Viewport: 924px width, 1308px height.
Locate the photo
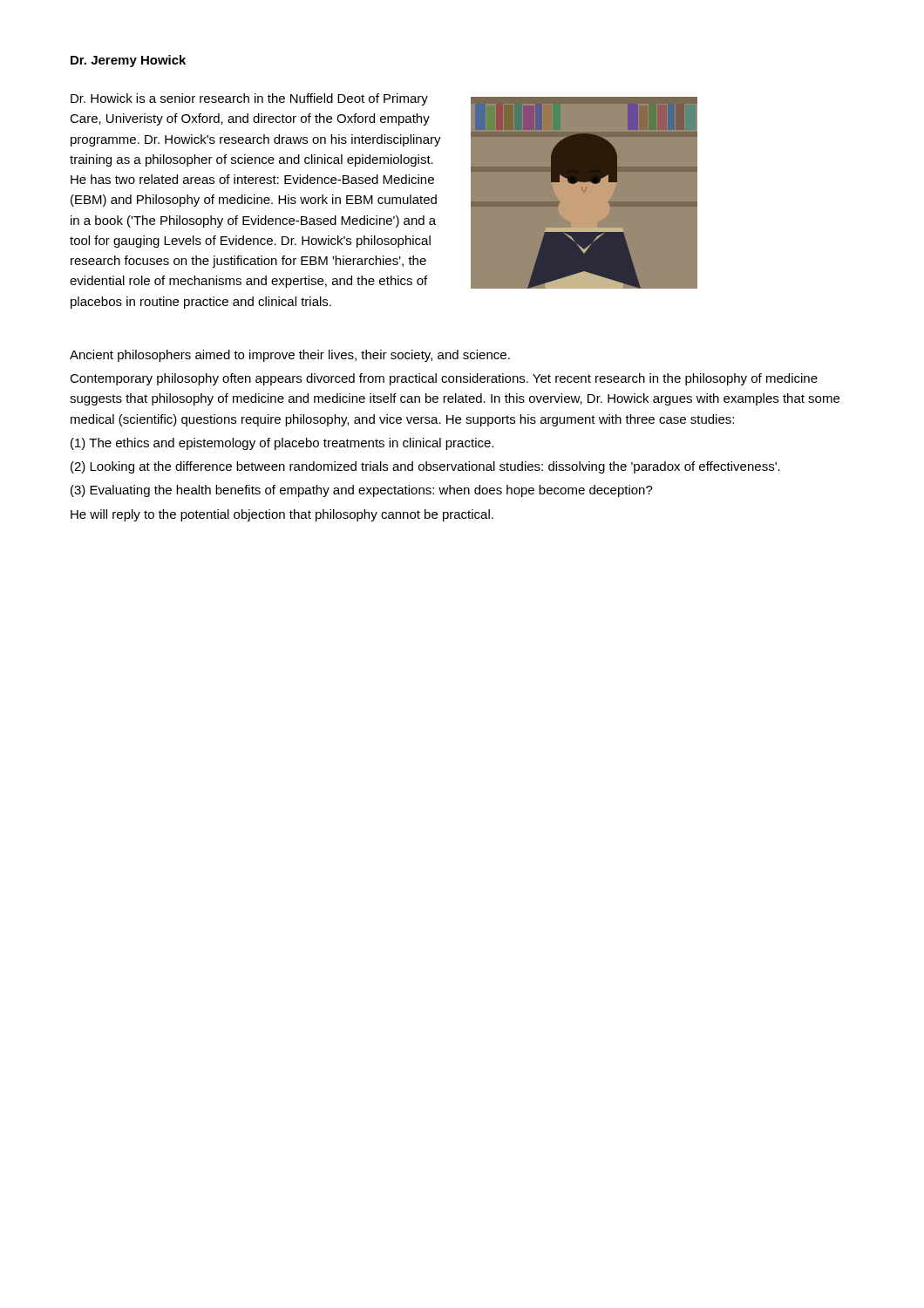click(584, 193)
